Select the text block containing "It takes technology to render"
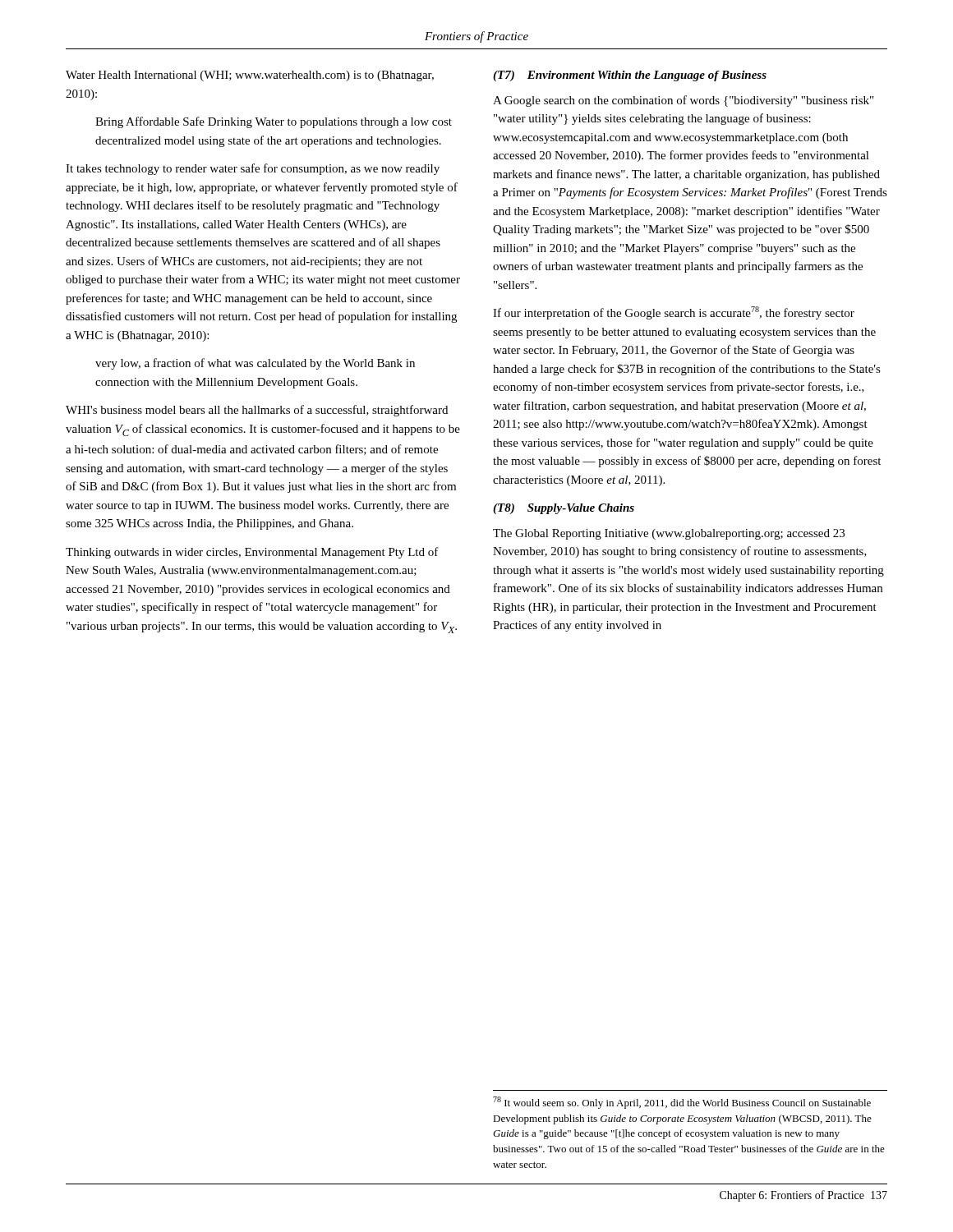953x1232 pixels. tap(263, 252)
